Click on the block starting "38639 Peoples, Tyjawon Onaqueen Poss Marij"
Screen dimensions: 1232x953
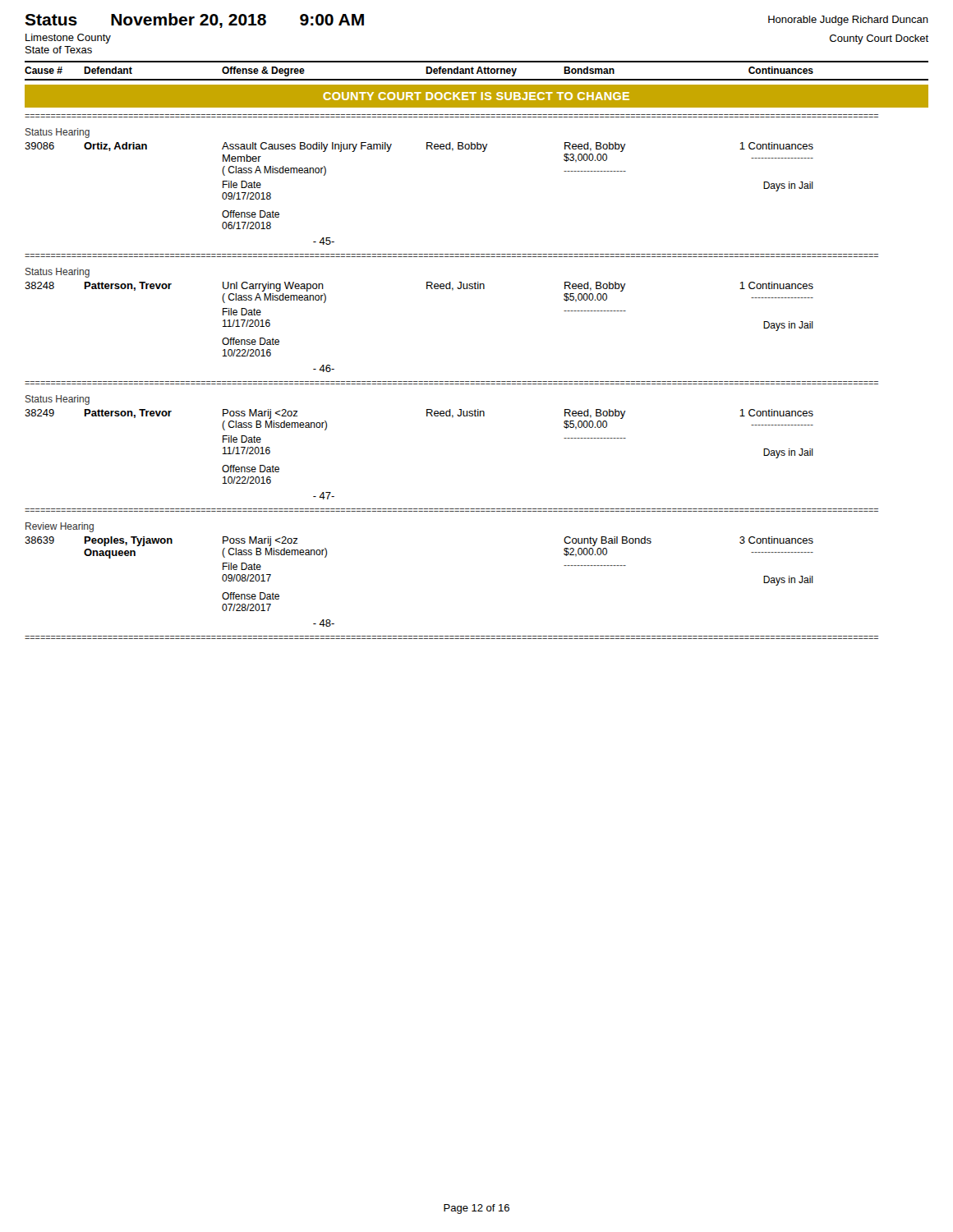tap(46, 541)
